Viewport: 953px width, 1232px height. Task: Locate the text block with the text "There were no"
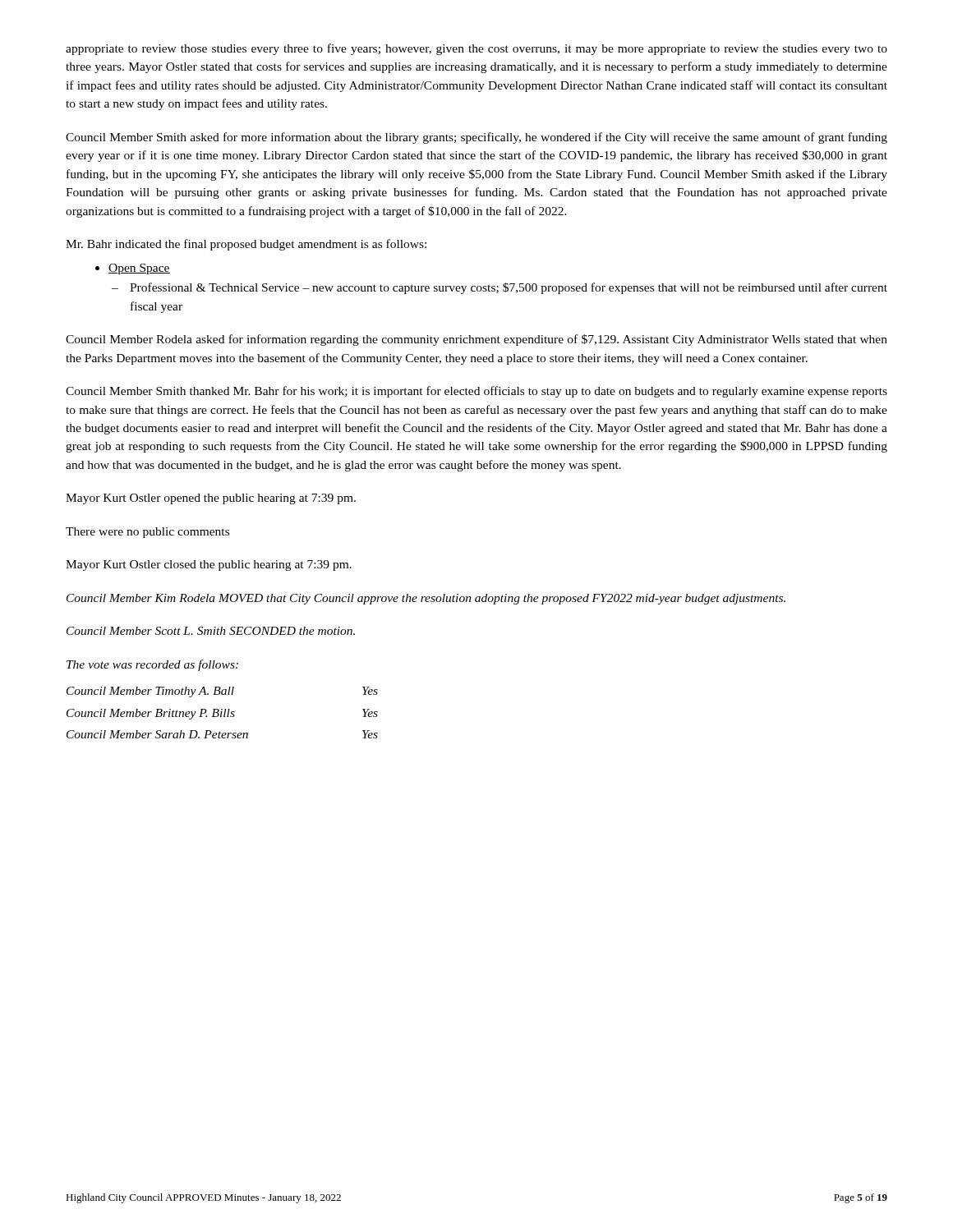tap(148, 531)
